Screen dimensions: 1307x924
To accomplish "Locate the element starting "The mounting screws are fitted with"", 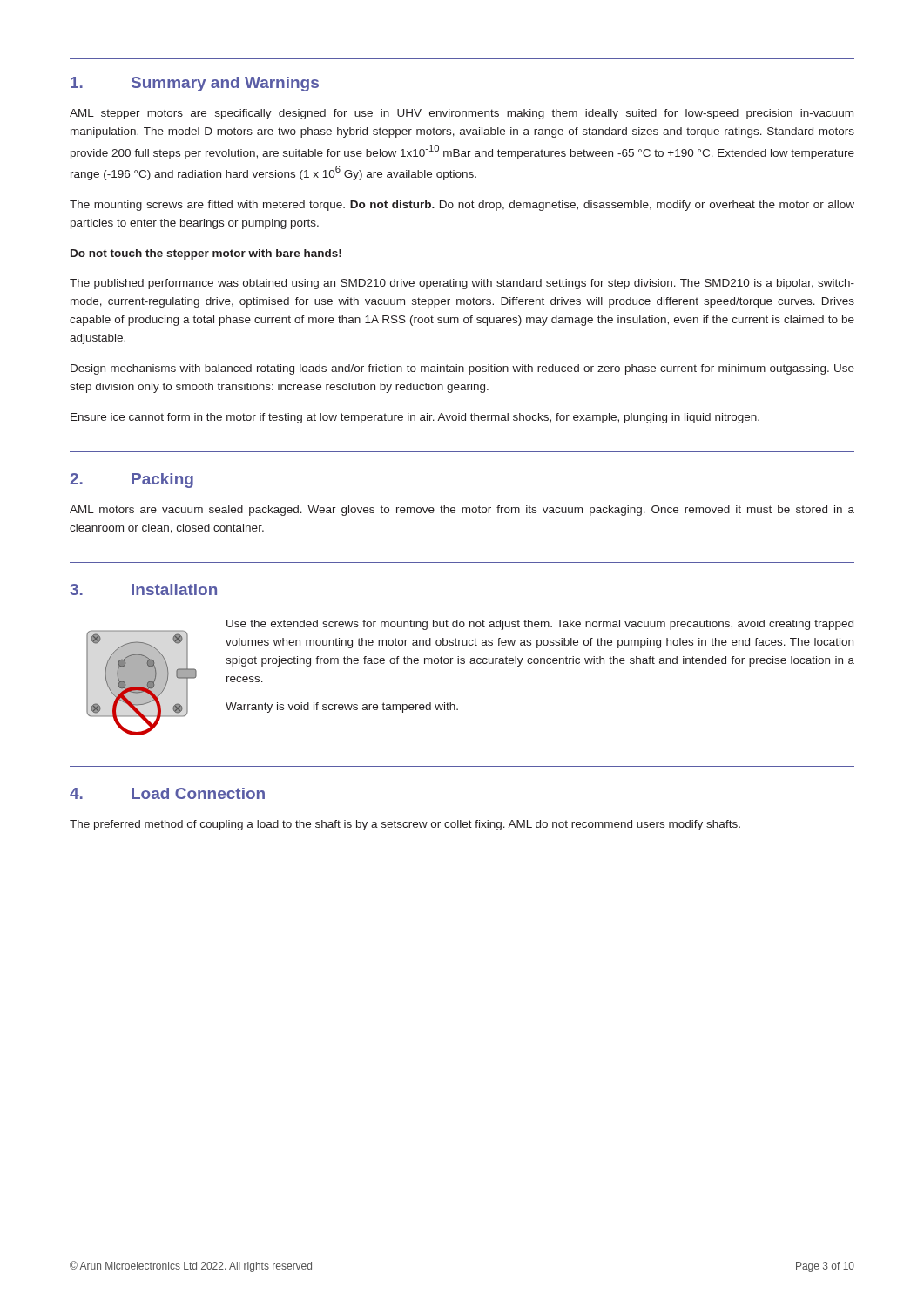I will pyautogui.click(x=462, y=213).
